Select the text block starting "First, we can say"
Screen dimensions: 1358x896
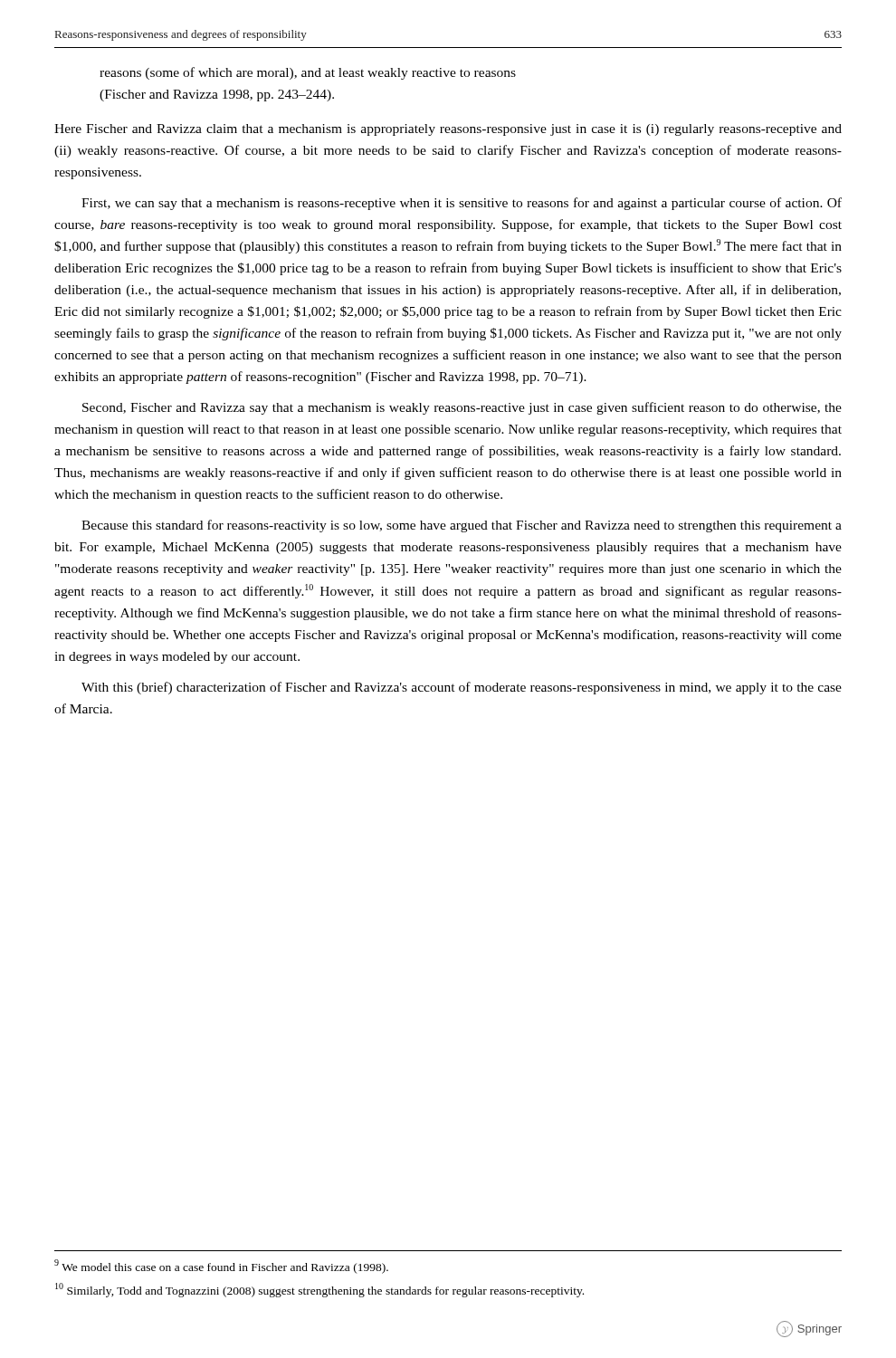448,289
